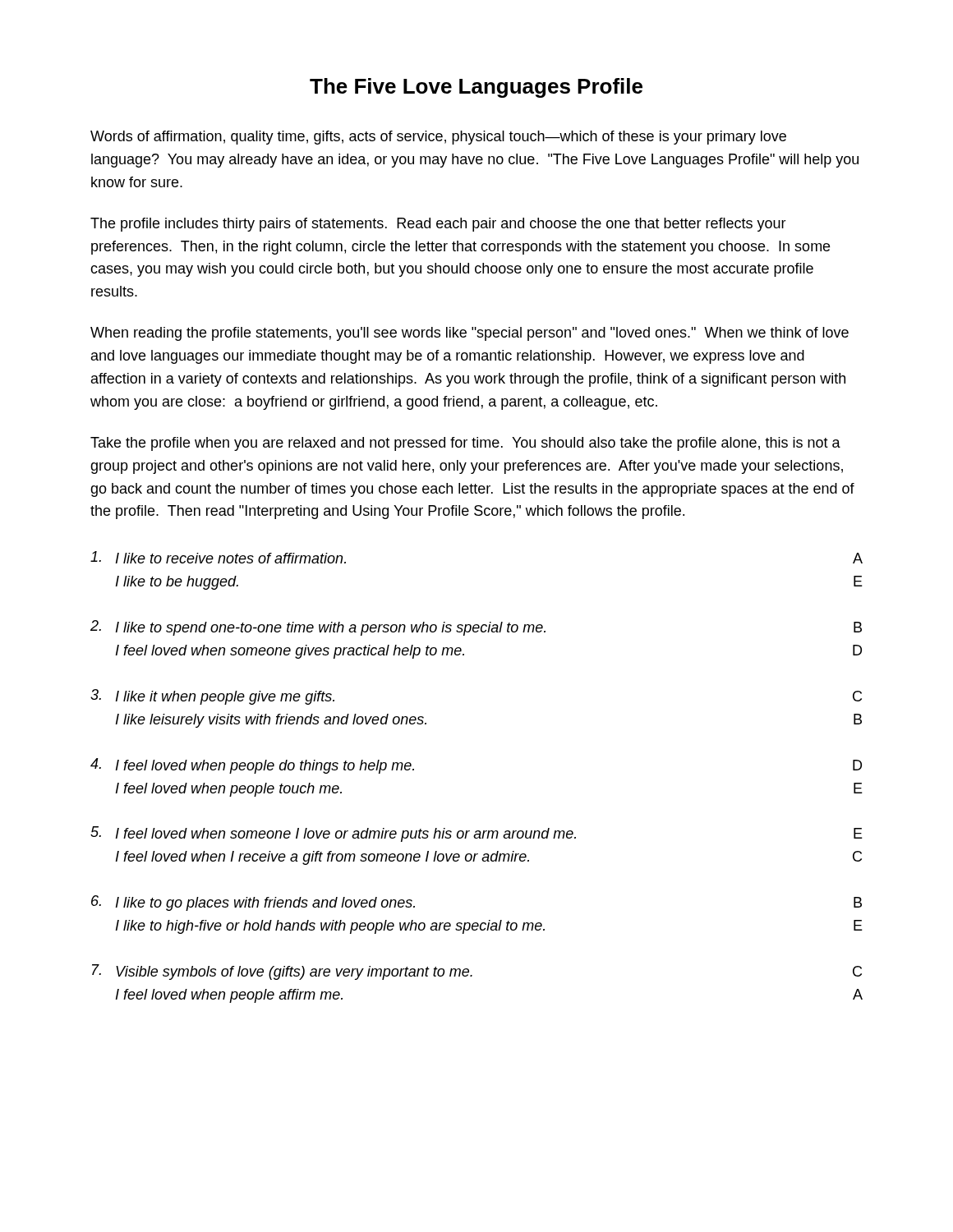Find the list item that says "3. I like it when people give me"
The image size is (953, 1232).
(223, 697)
